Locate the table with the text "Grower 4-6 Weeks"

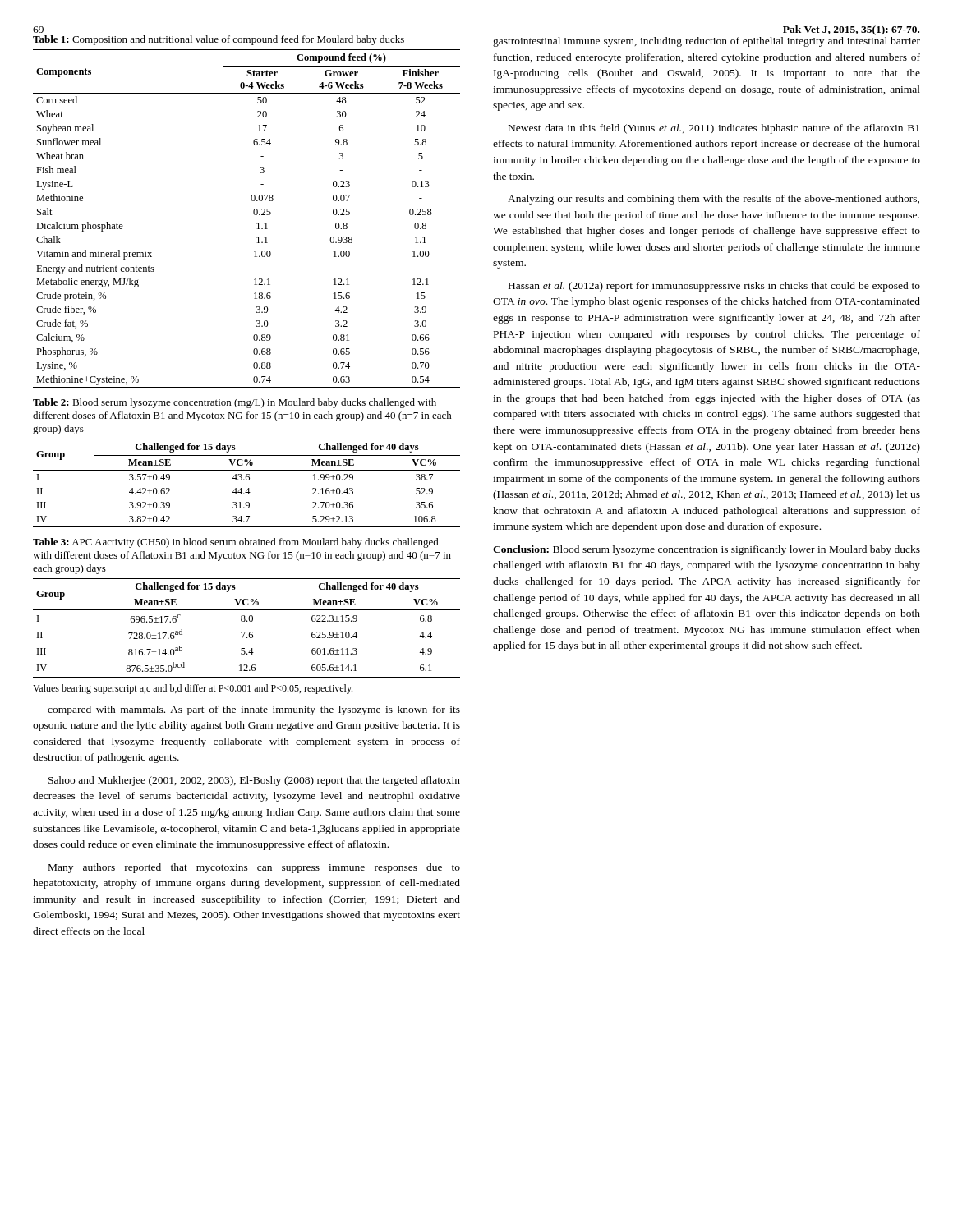tap(246, 218)
